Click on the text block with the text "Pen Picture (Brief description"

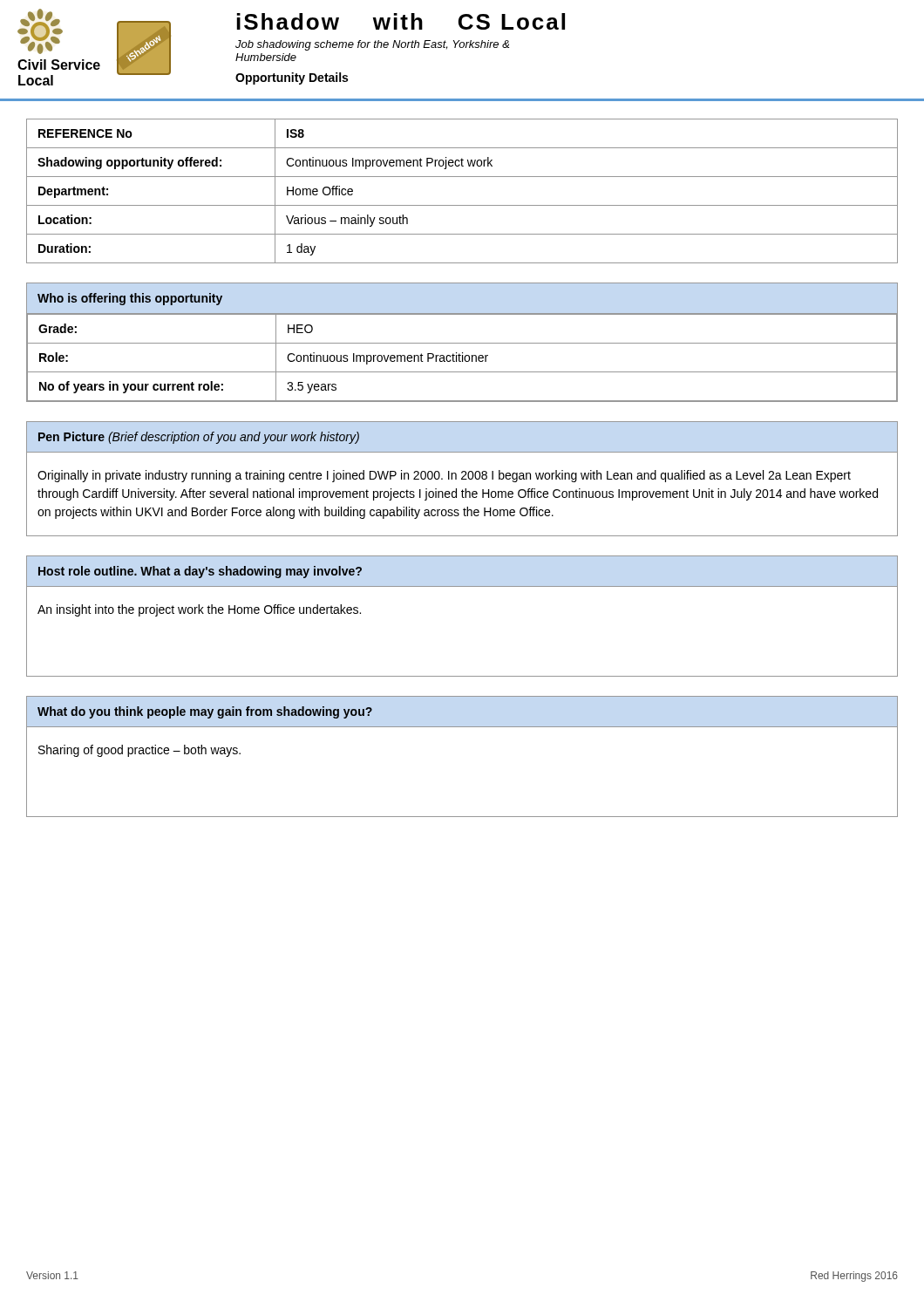462,479
